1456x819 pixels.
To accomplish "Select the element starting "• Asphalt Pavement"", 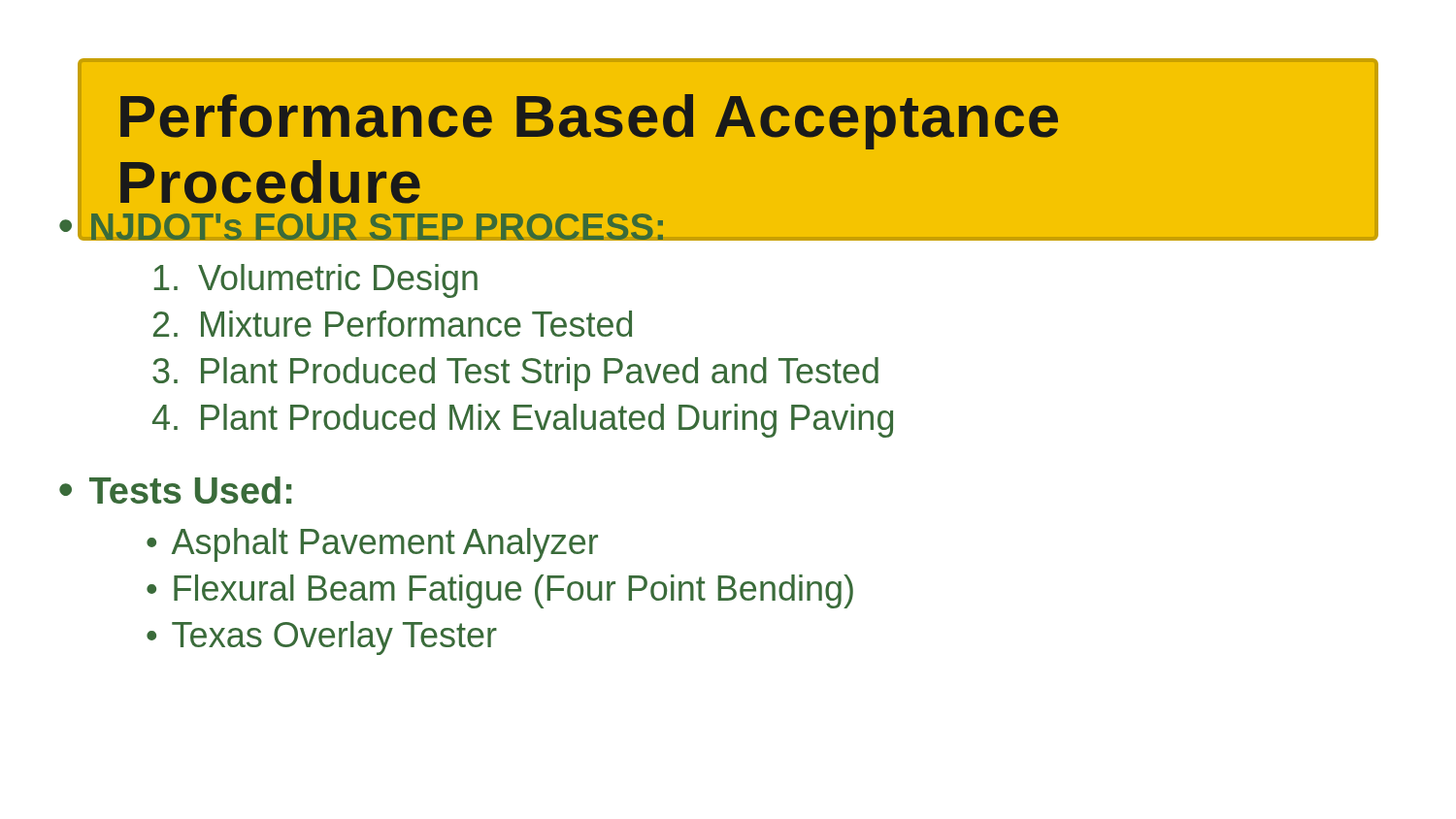I will [372, 542].
